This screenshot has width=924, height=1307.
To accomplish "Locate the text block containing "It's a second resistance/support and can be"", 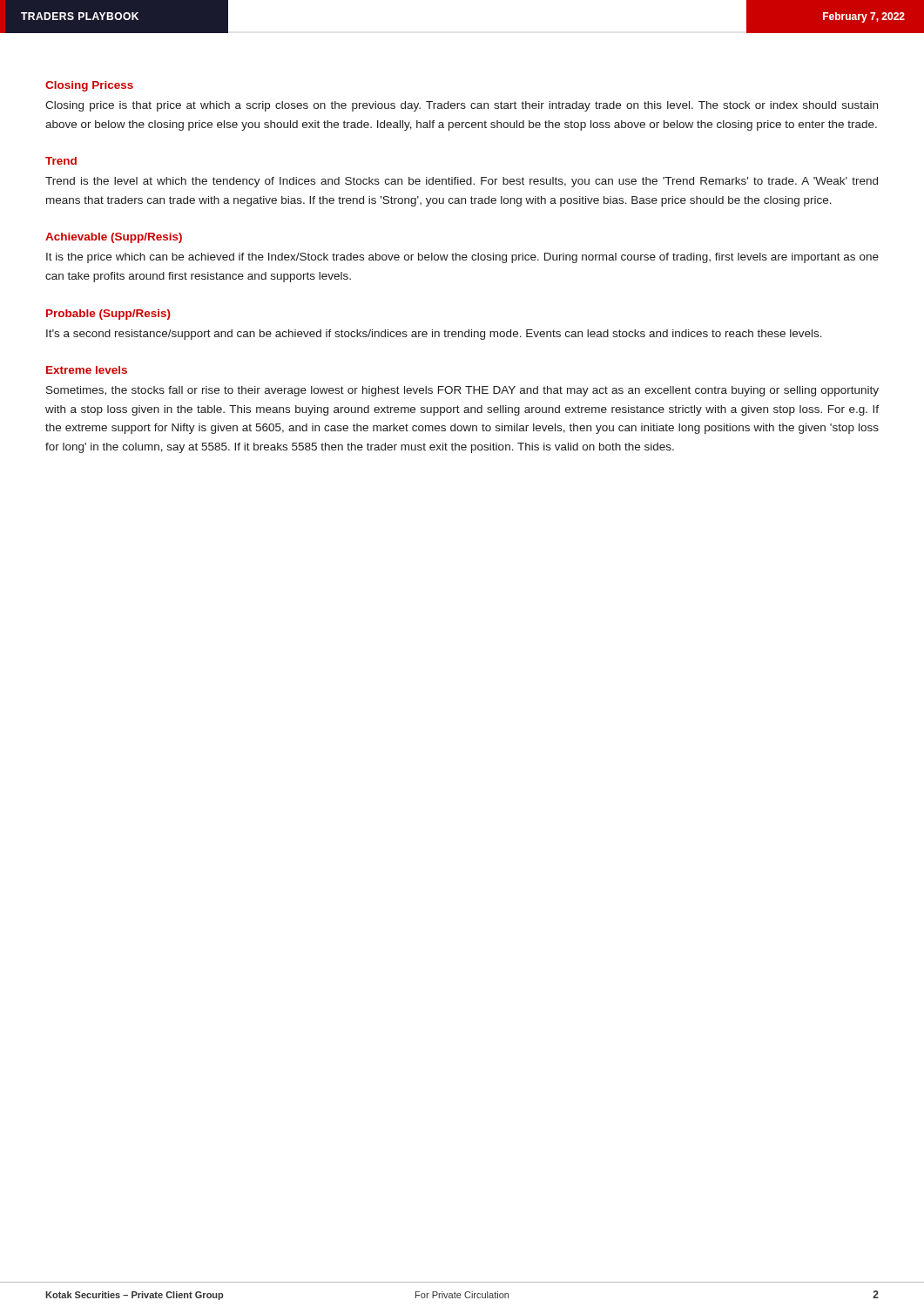I will click(434, 333).
